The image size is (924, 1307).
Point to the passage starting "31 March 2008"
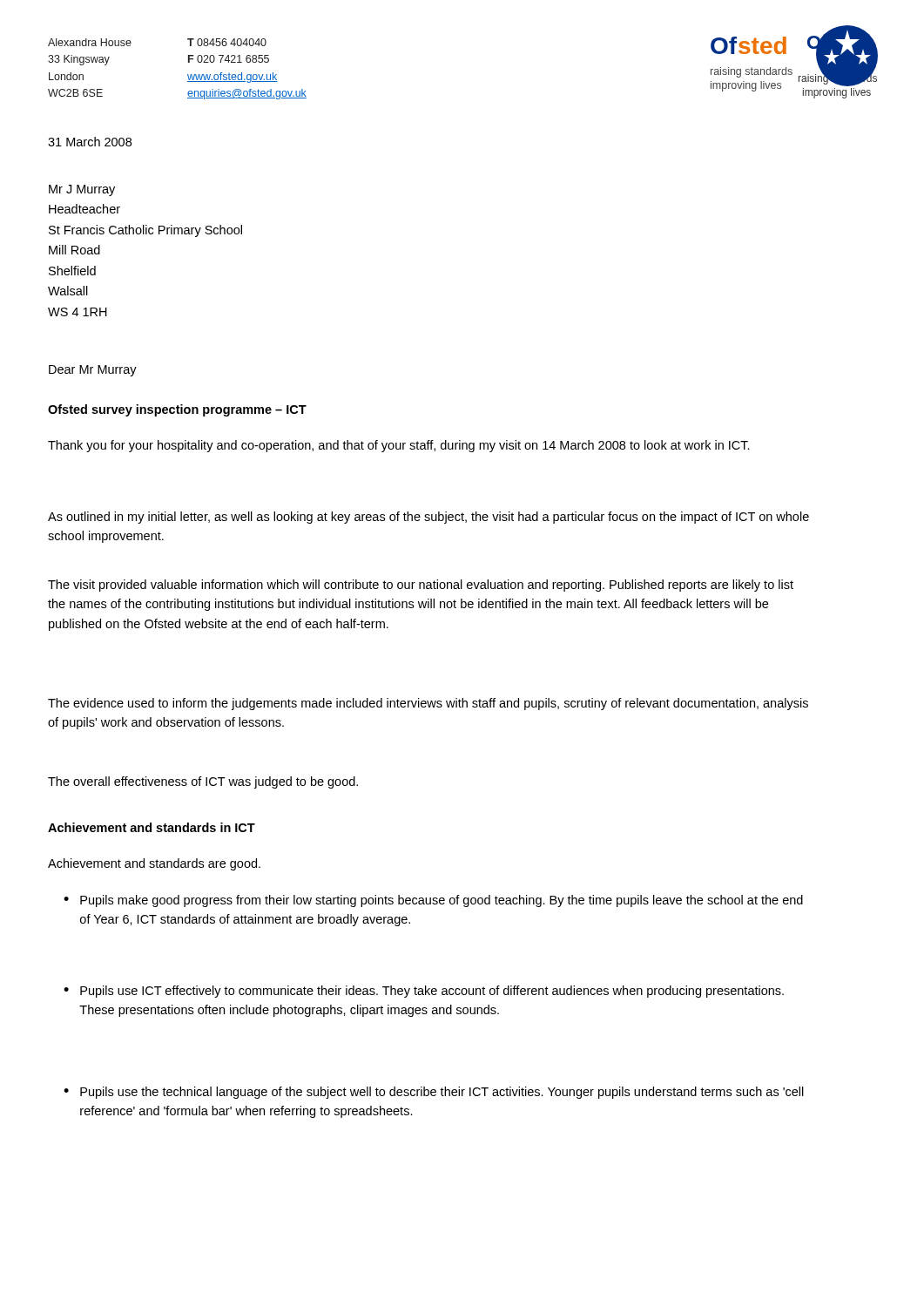point(90,142)
